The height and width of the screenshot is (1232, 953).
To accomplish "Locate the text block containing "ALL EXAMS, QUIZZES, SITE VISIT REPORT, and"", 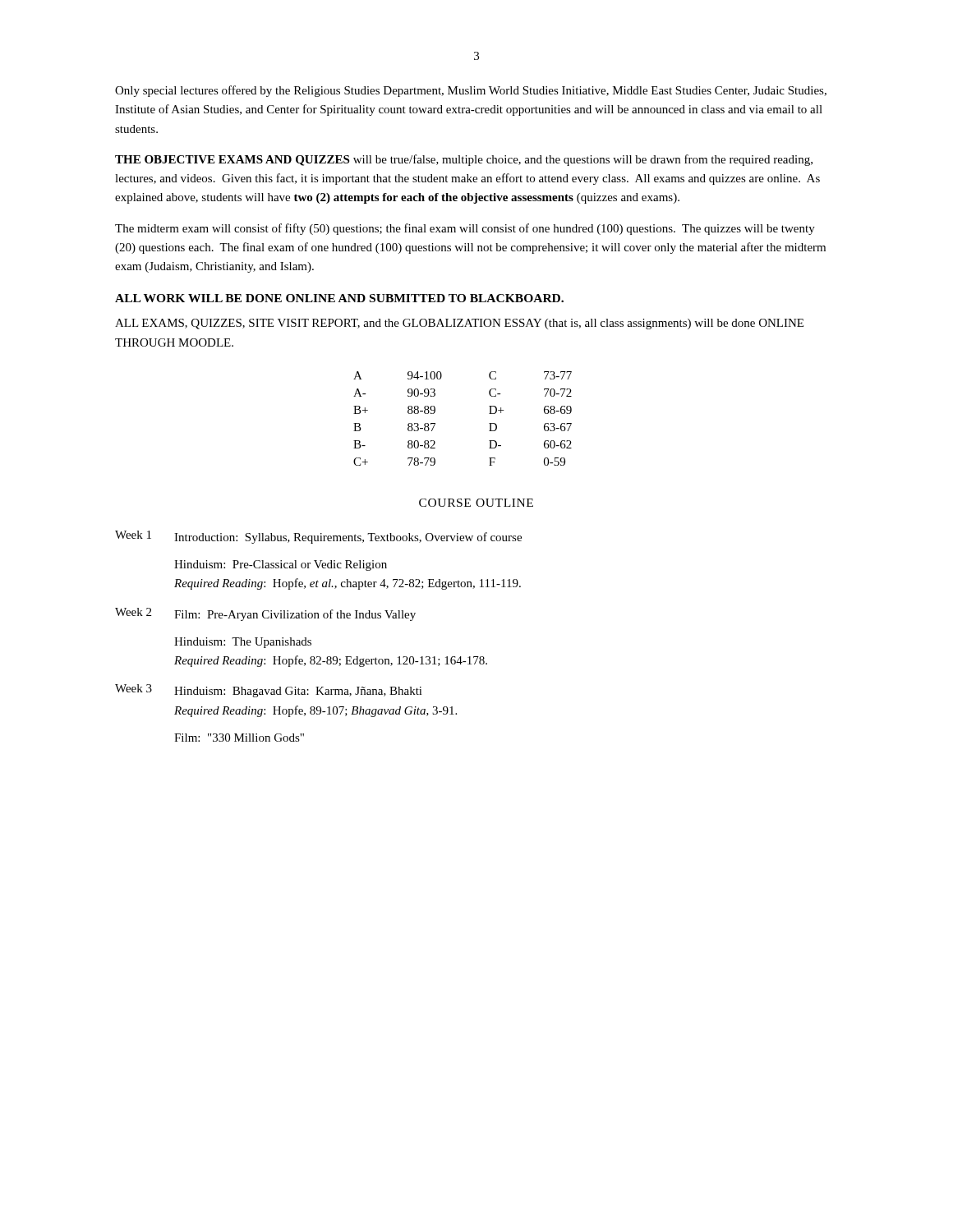I will [x=476, y=333].
